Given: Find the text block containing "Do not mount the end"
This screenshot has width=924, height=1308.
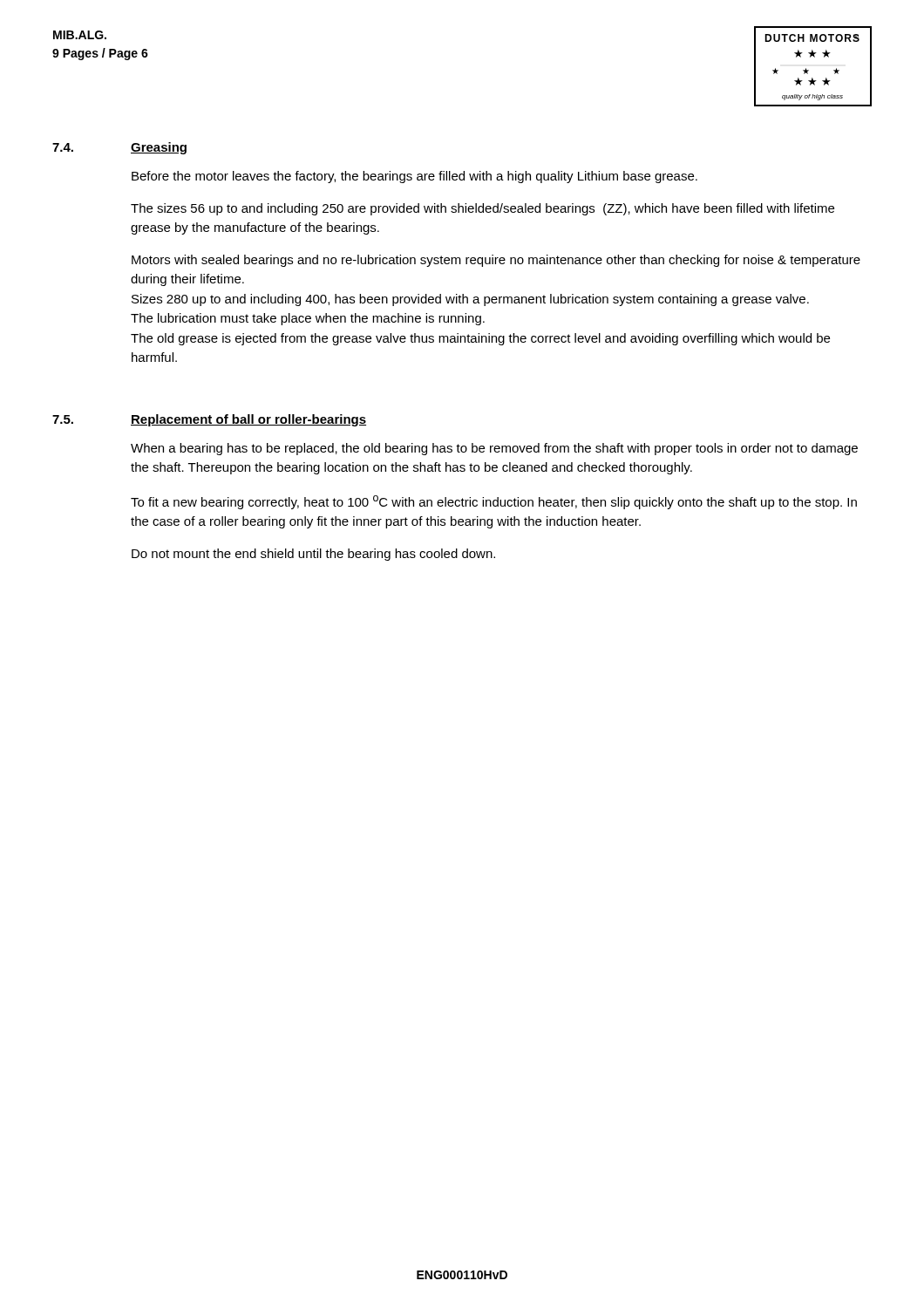Looking at the screenshot, I should 314,553.
